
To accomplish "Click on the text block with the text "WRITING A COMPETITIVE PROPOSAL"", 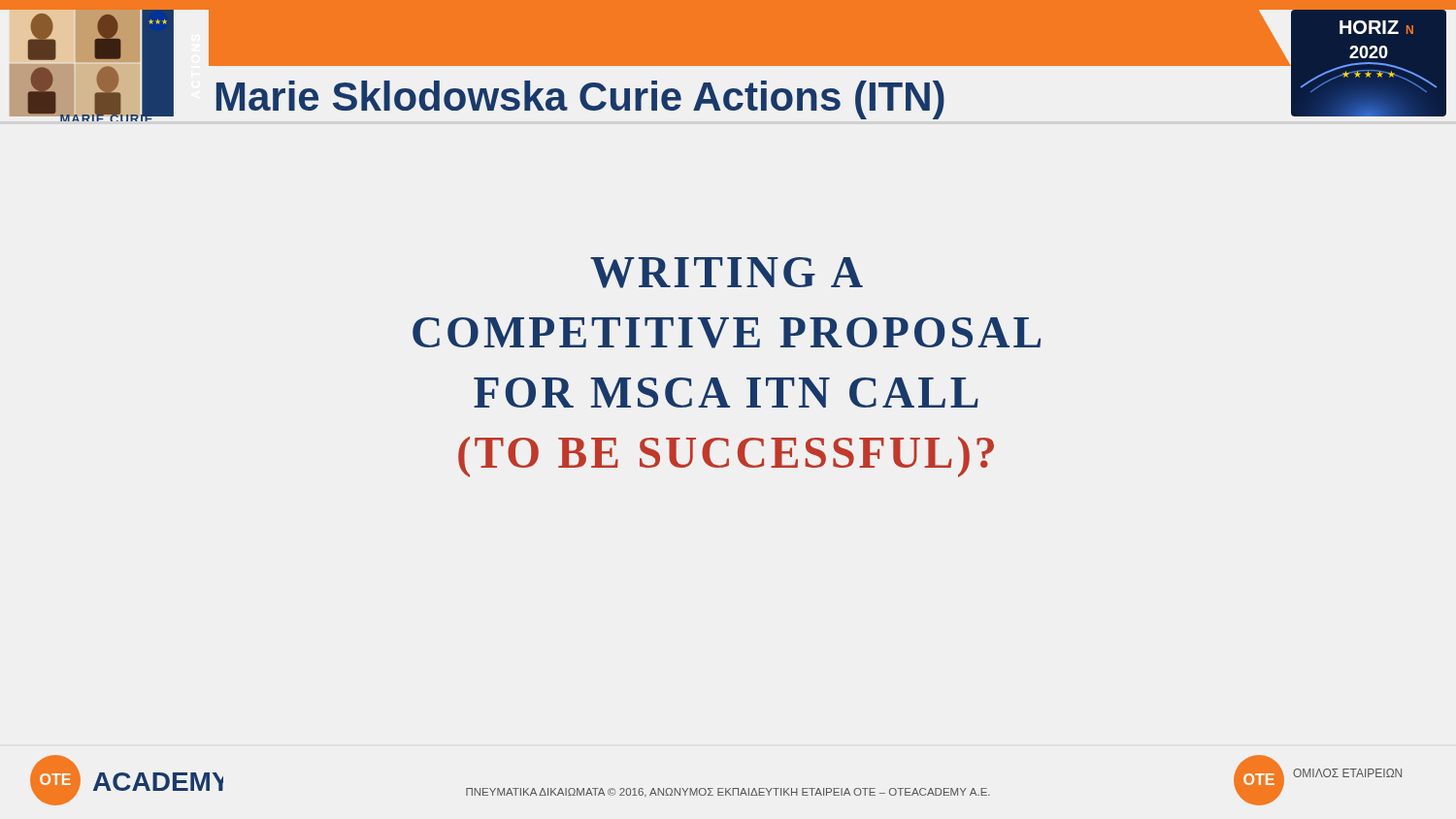I will [728, 363].
